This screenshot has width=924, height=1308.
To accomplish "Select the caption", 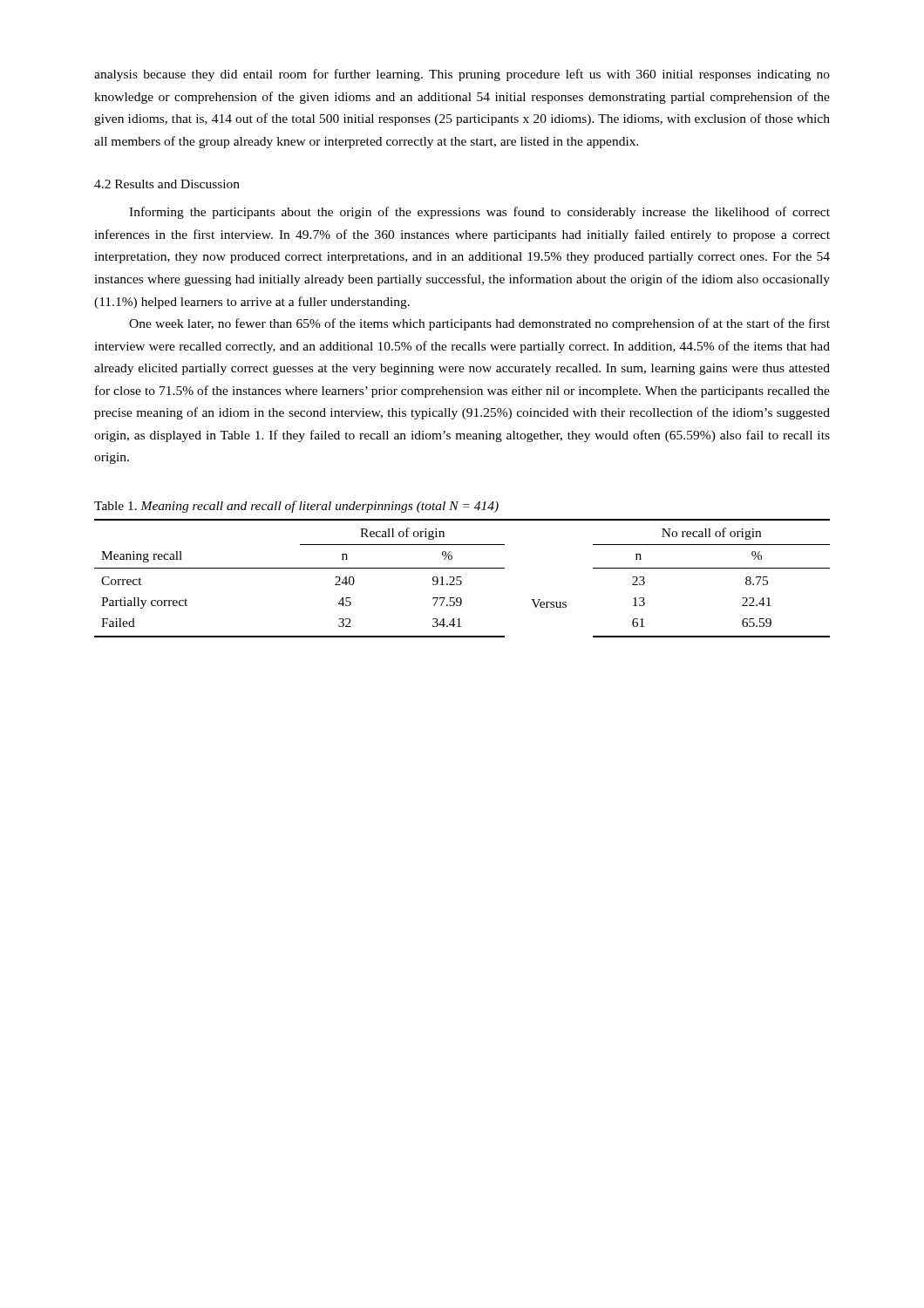I will [x=296, y=505].
